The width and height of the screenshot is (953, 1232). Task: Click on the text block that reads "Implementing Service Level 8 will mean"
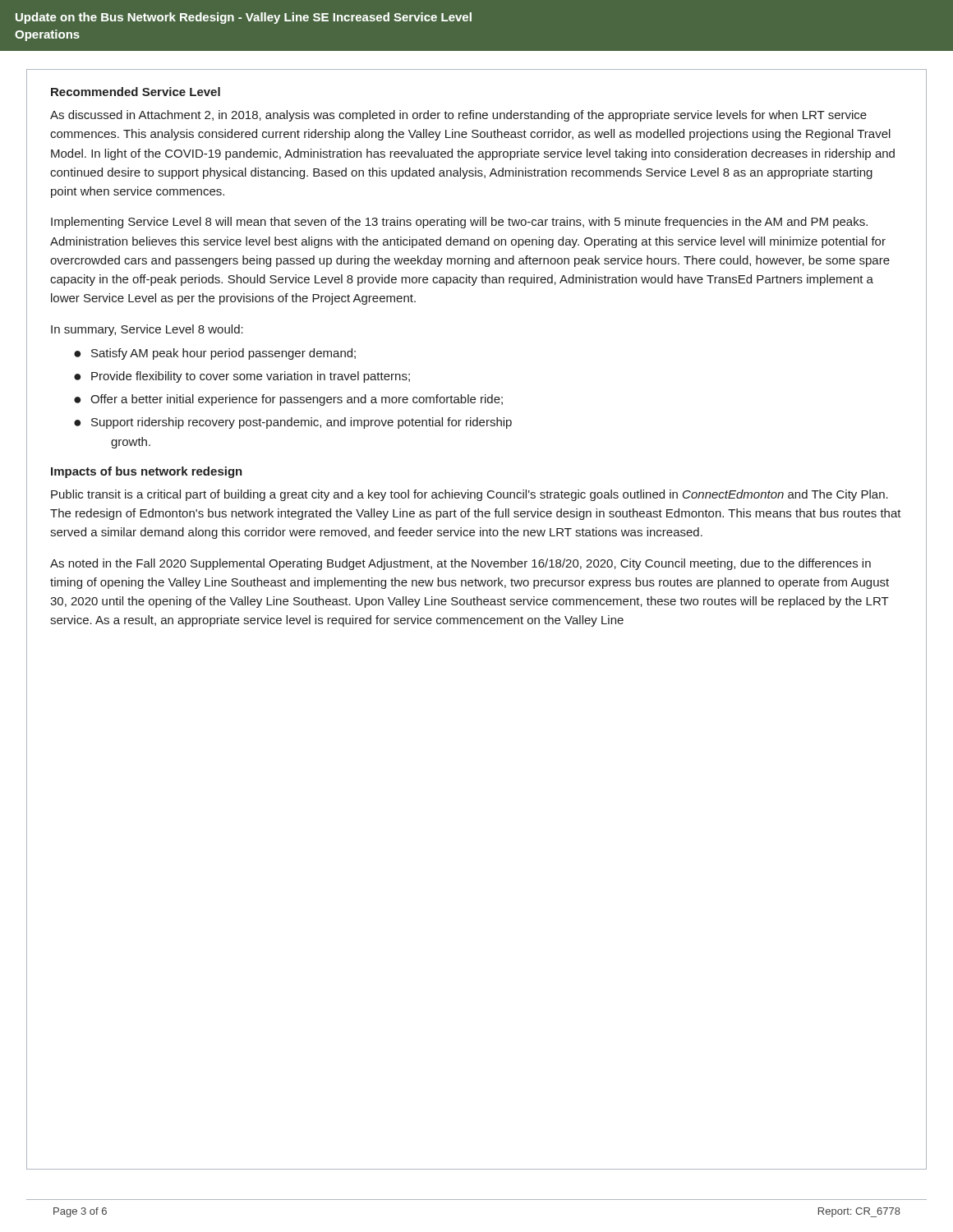[470, 260]
